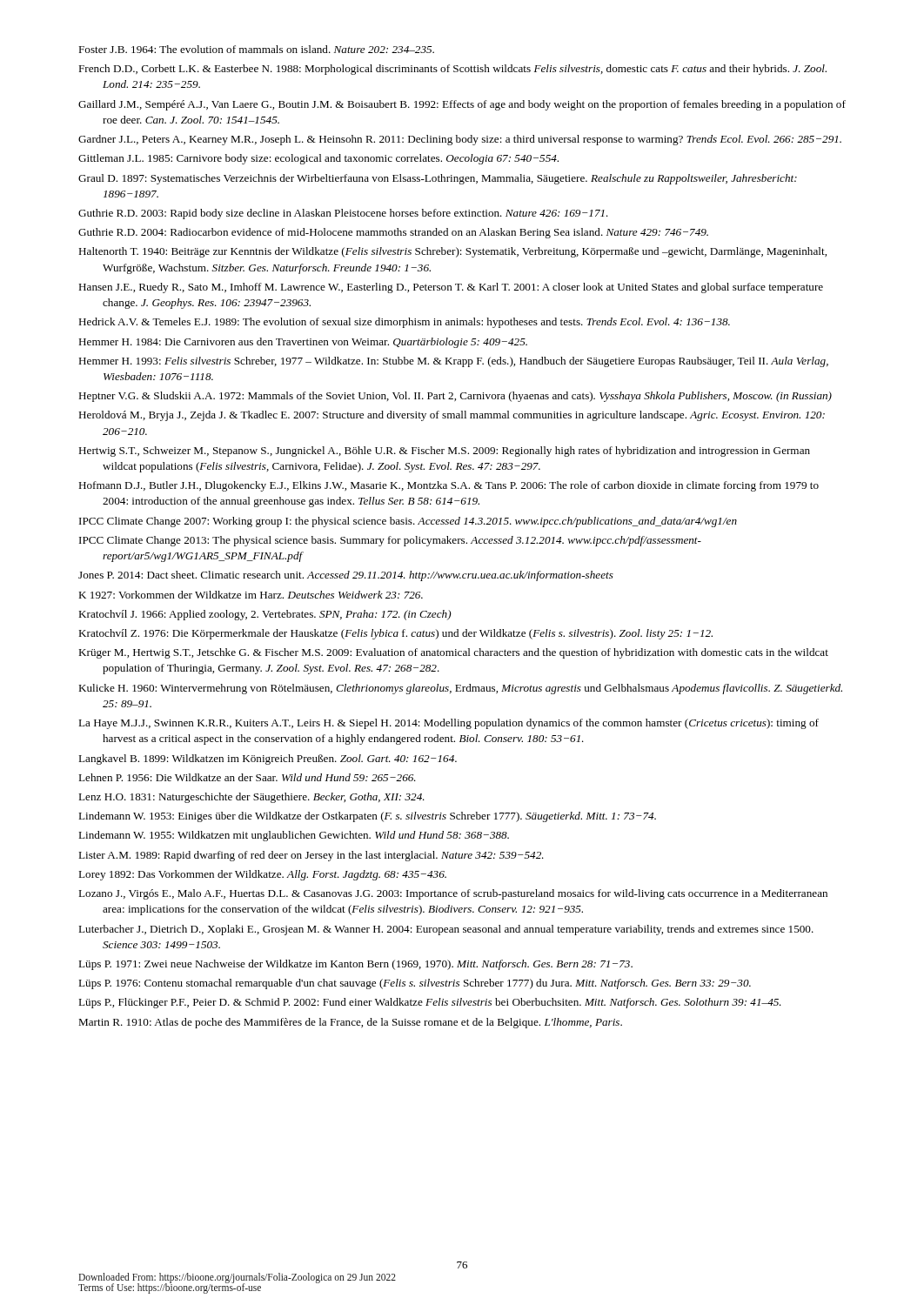Image resolution: width=924 pixels, height=1305 pixels.
Task: Where is the passage that starts "Lorey 1892: Das Vorkommen der"?
Action: [263, 874]
